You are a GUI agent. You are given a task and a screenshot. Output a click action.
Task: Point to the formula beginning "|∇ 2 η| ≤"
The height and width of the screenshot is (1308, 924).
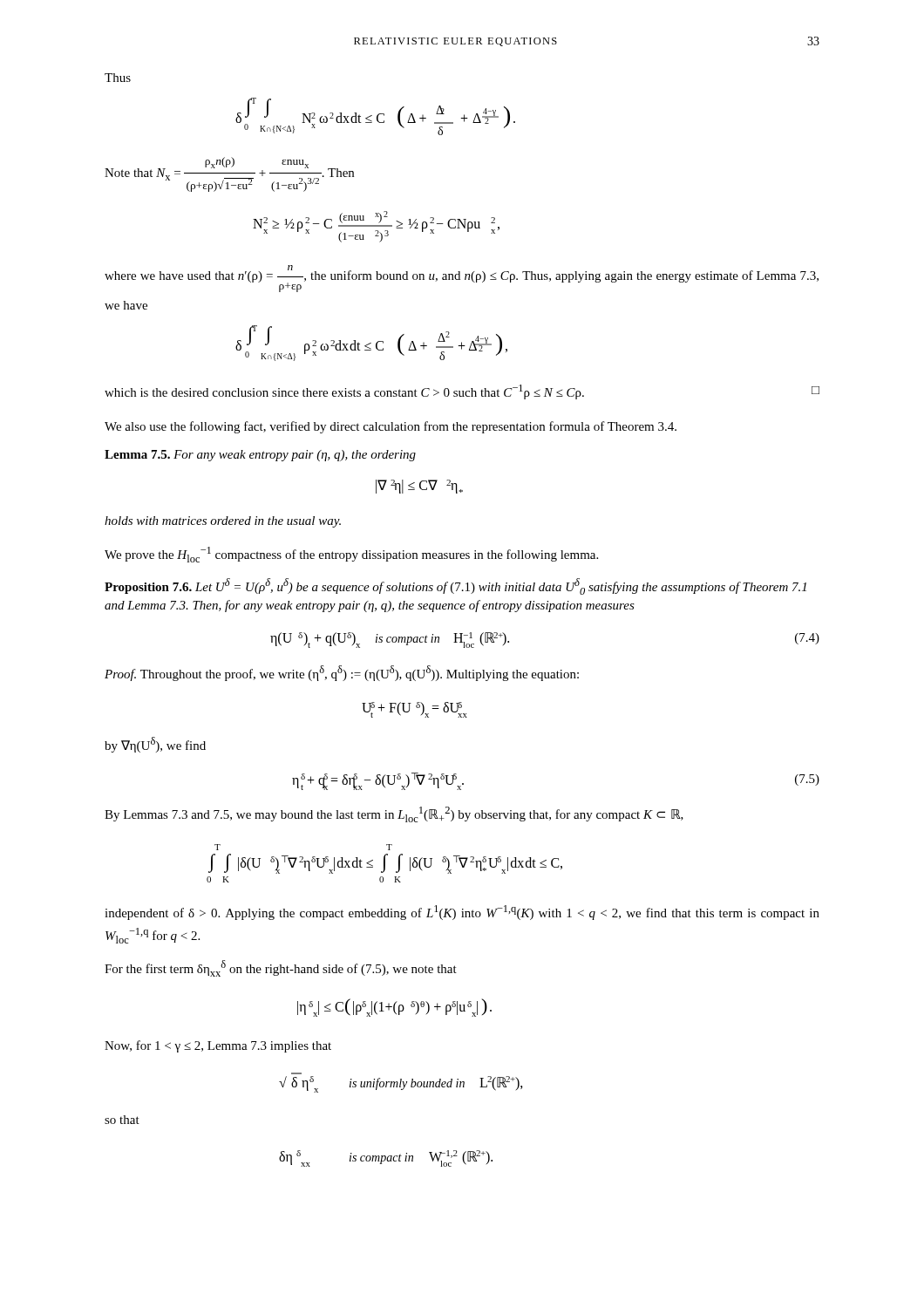coord(462,485)
